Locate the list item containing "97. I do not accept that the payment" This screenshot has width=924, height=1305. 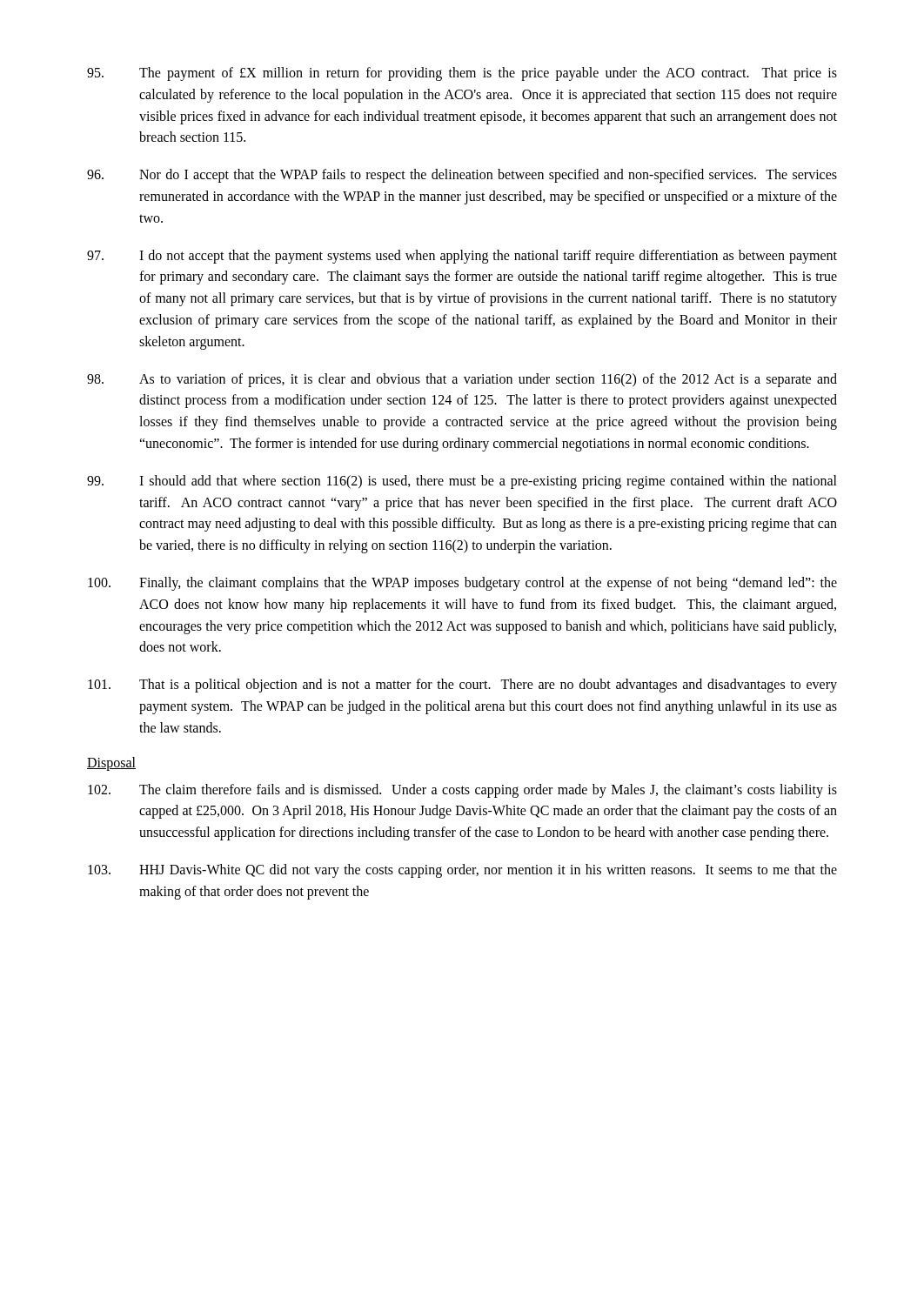point(462,299)
